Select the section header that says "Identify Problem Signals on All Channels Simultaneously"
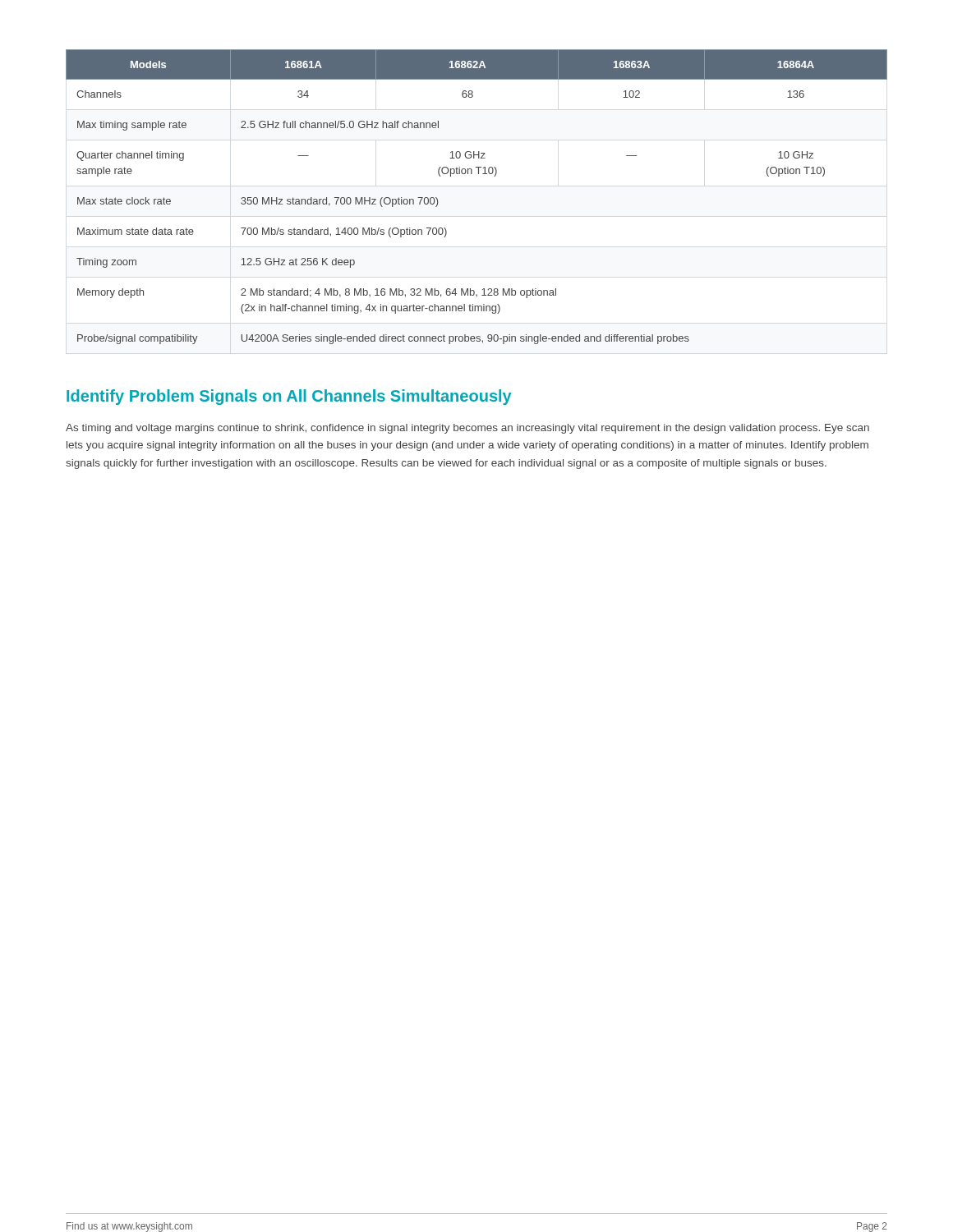The height and width of the screenshot is (1232, 953). point(289,396)
